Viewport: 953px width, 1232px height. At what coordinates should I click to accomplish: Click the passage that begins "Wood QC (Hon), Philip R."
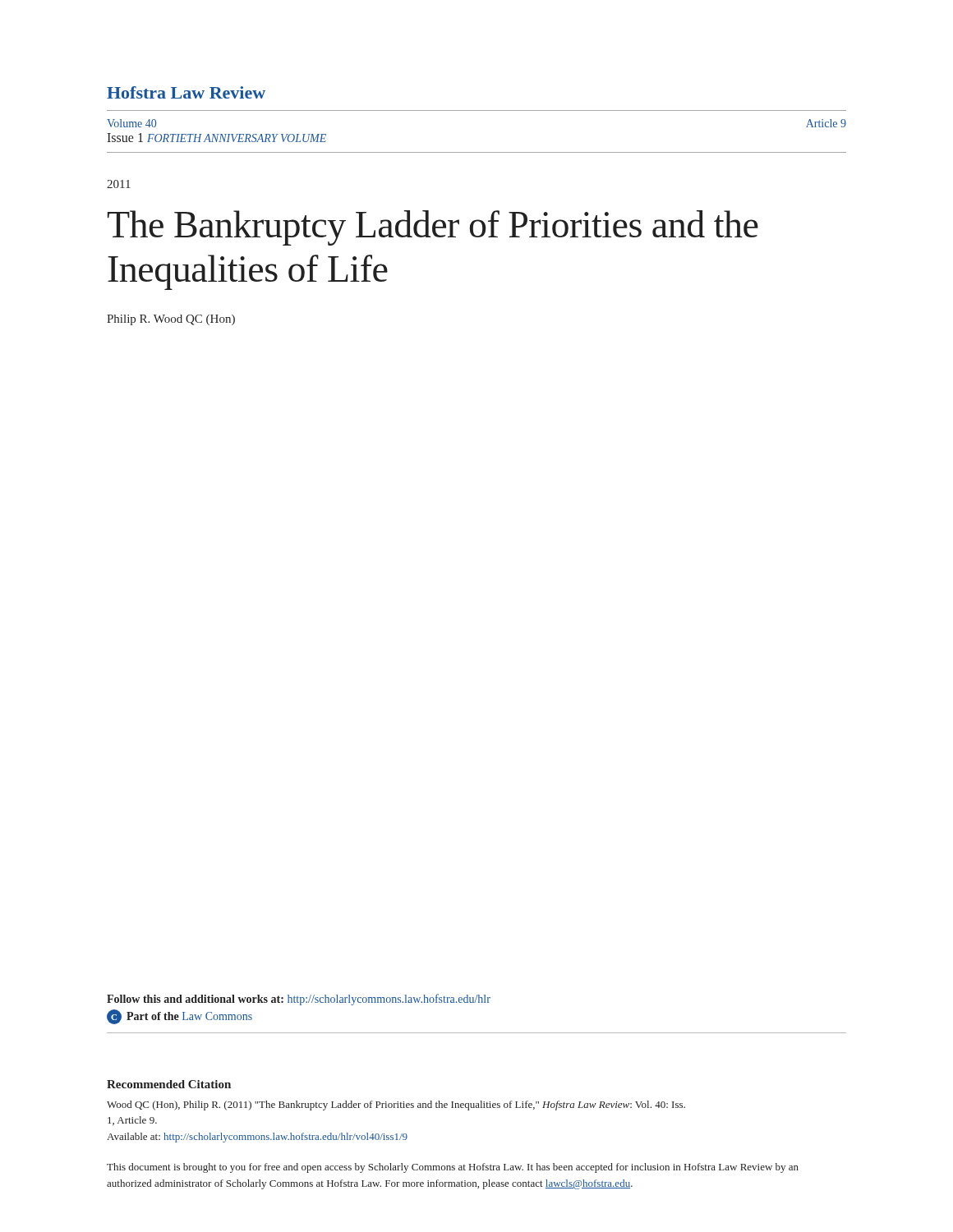pyautogui.click(x=396, y=1106)
